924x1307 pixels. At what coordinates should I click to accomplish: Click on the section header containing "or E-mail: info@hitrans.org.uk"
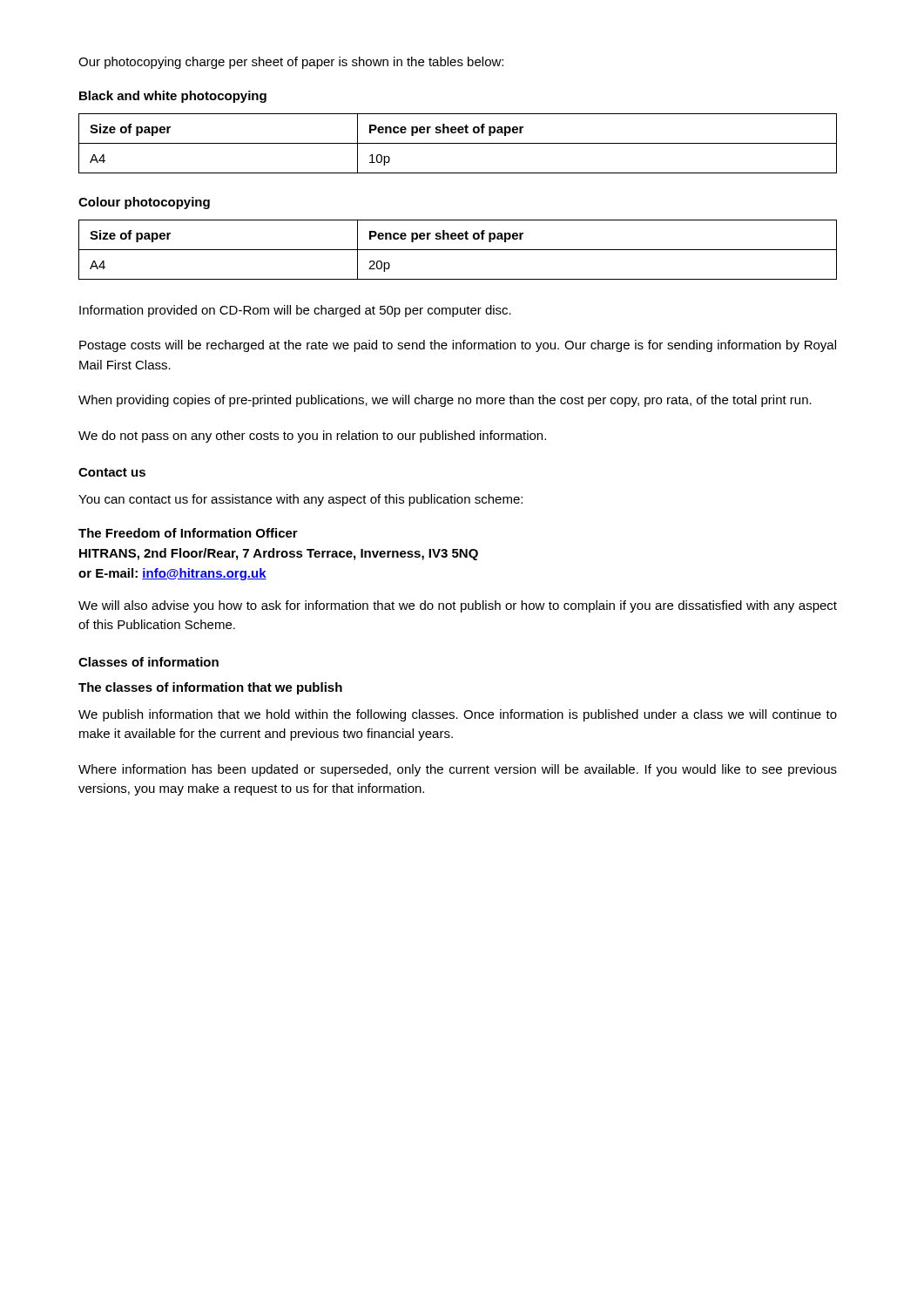click(172, 572)
